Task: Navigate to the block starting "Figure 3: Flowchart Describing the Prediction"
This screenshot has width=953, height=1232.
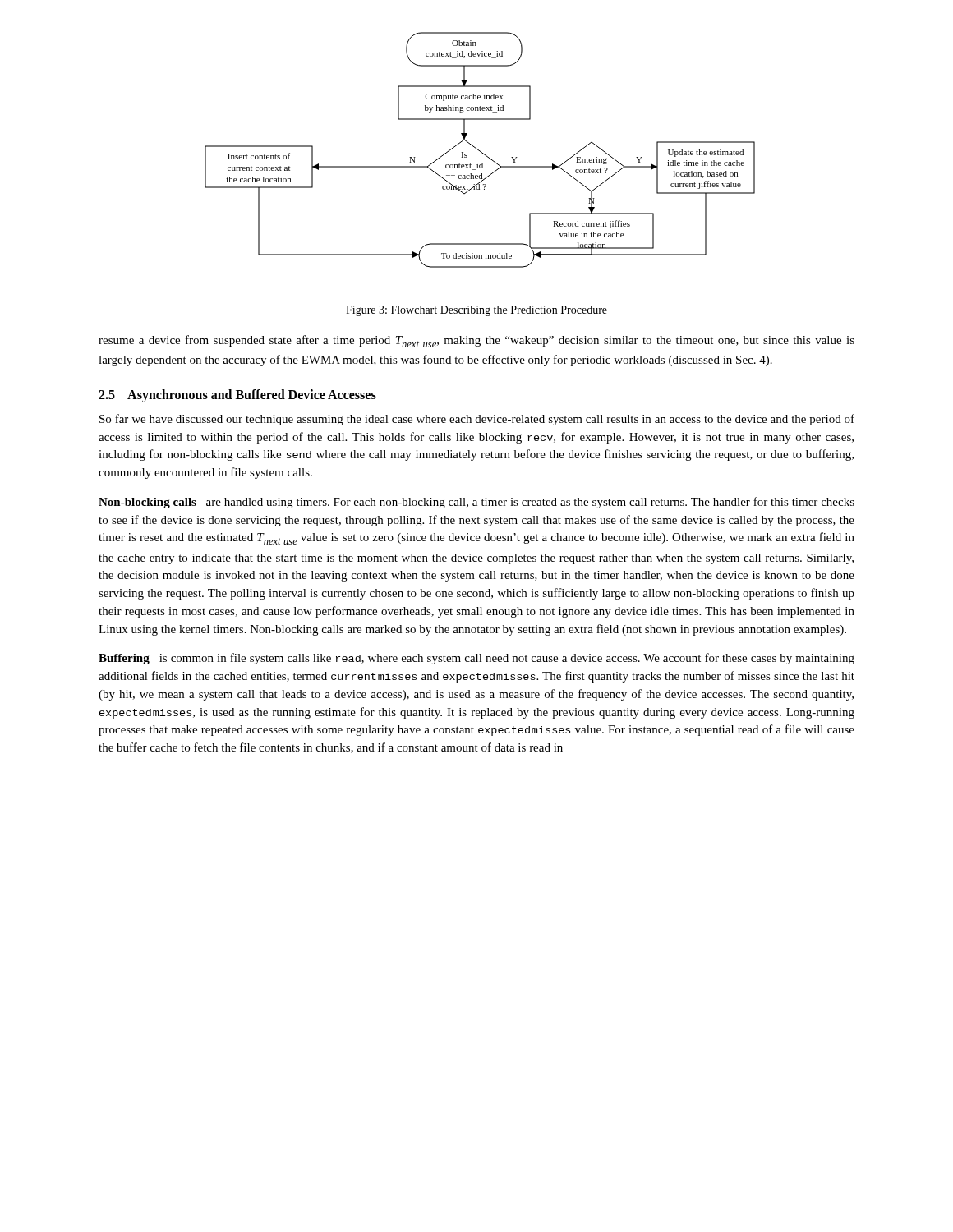Action: click(476, 310)
